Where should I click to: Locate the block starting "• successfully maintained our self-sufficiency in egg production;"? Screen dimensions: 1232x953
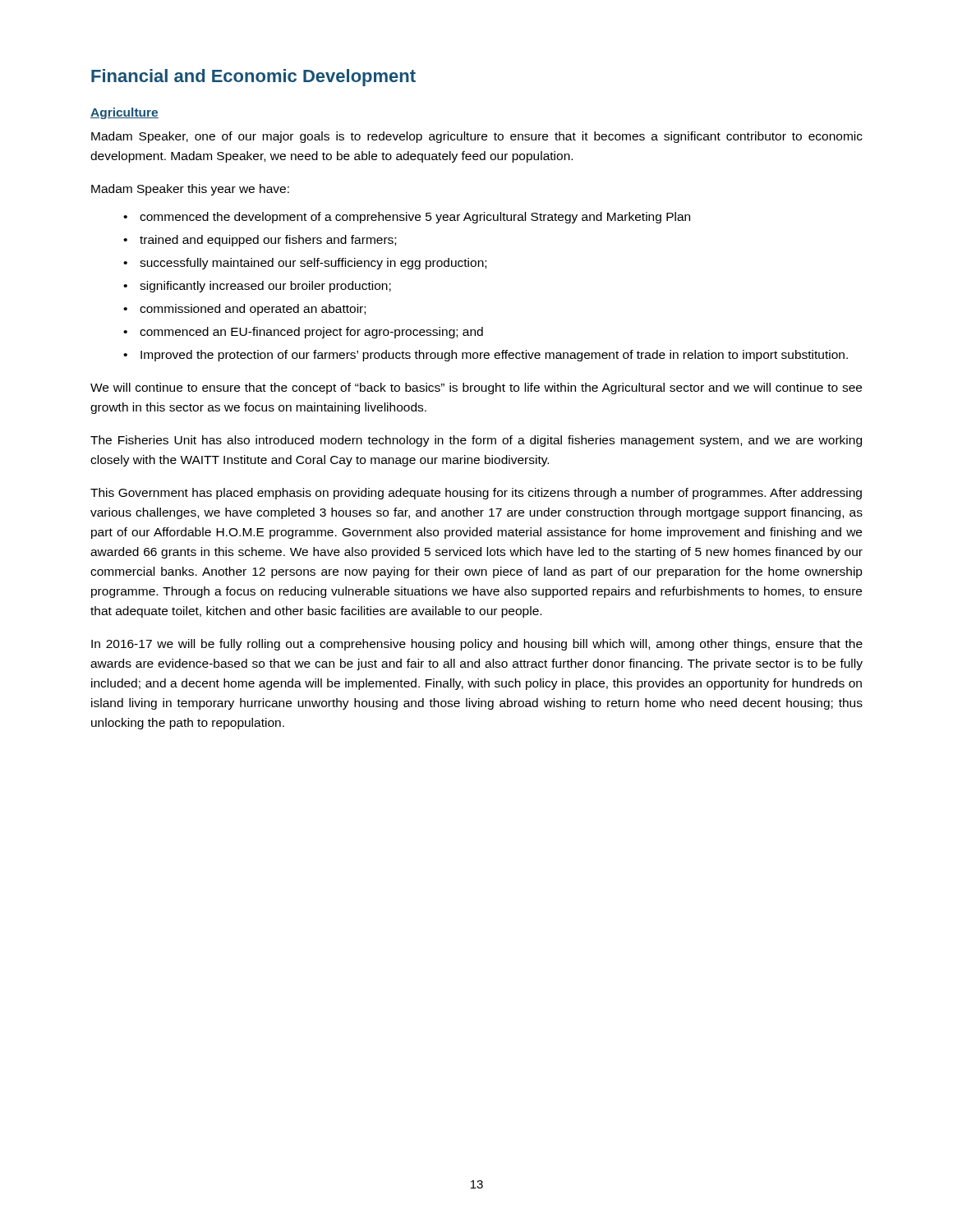tap(493, 263)
